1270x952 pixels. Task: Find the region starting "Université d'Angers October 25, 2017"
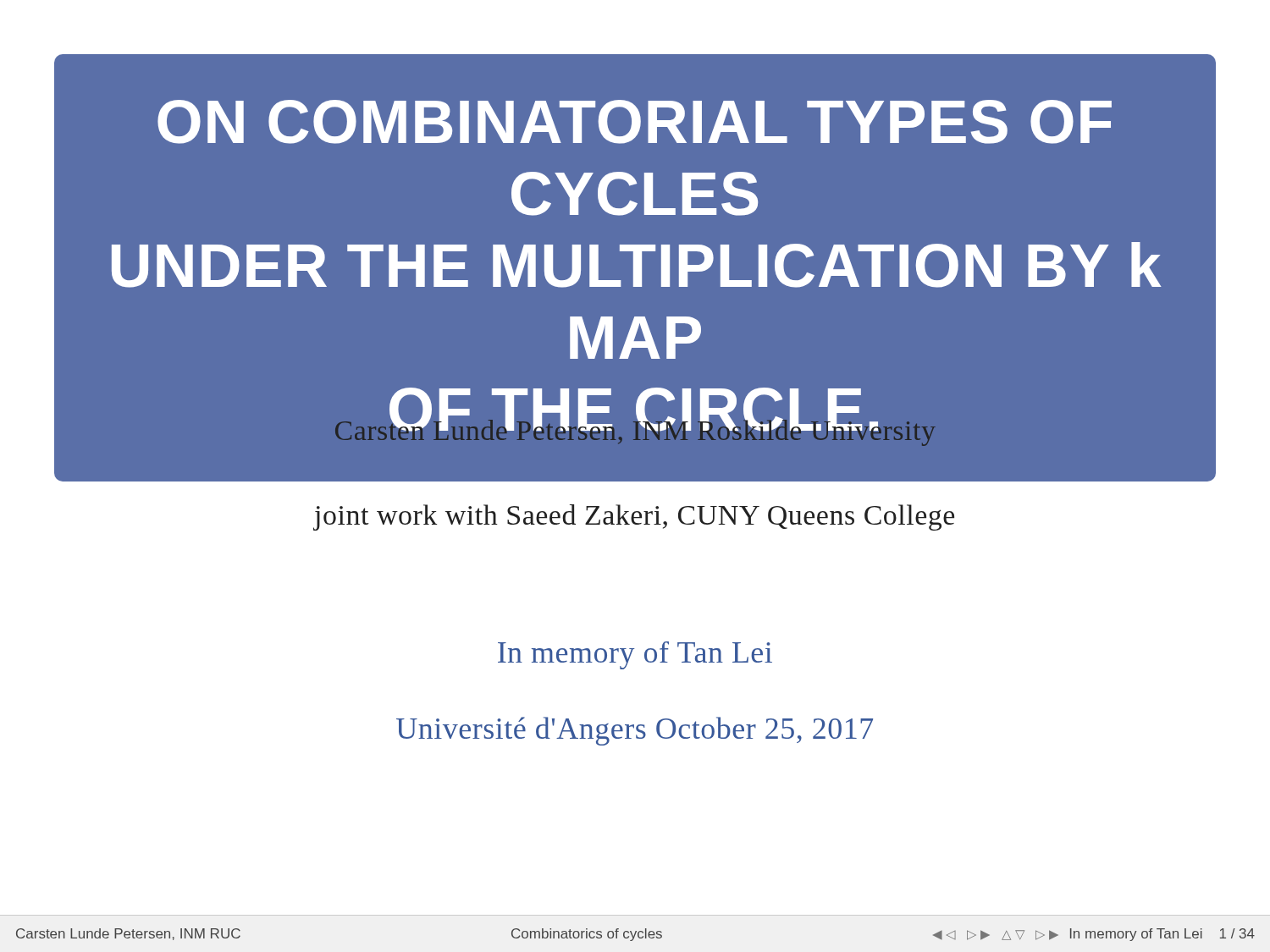coord(635,729)
